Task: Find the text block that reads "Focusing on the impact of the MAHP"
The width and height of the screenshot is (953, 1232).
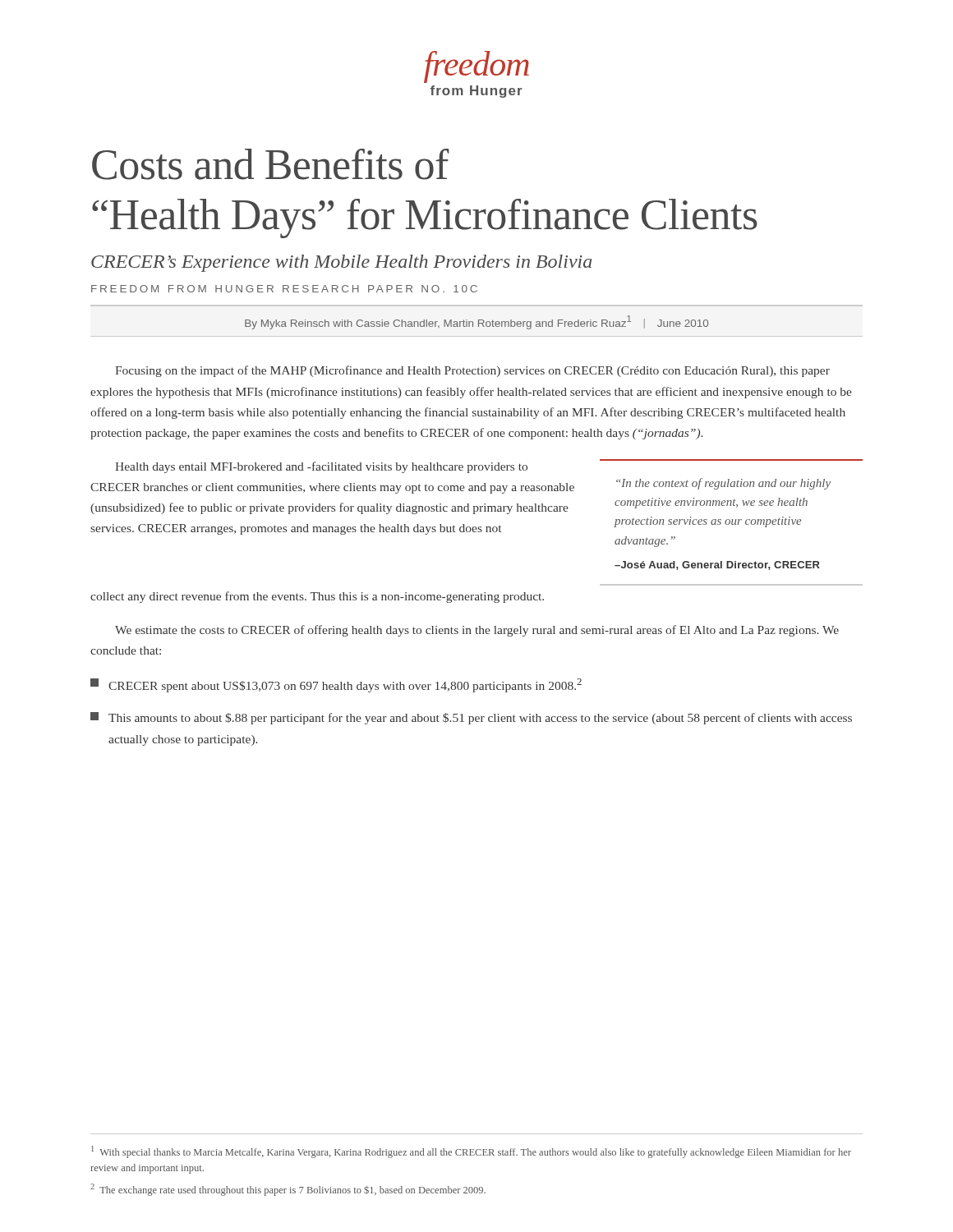Action: tap(471, 401)
